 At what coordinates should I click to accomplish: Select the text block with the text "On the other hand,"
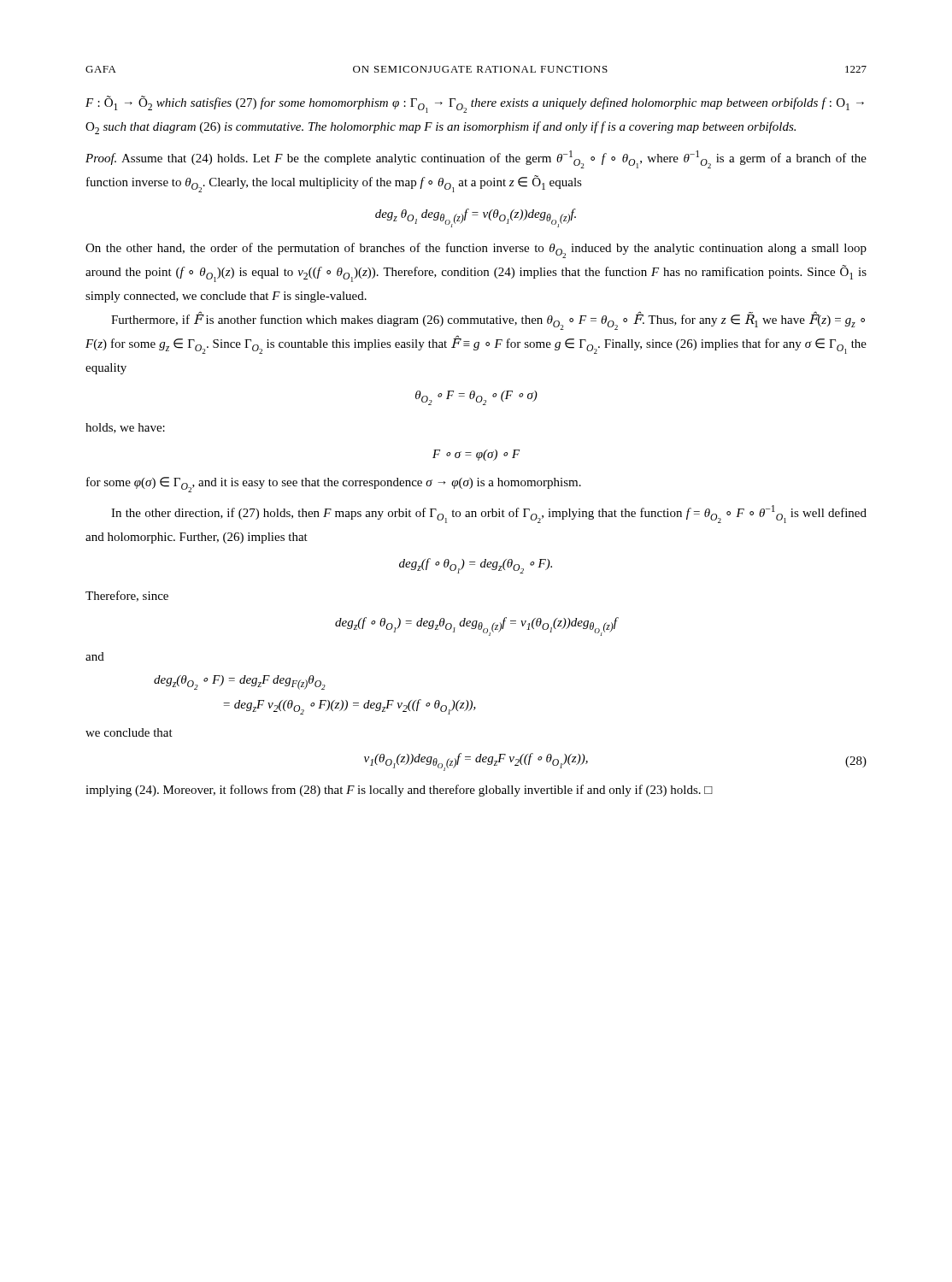click(476, 272)
